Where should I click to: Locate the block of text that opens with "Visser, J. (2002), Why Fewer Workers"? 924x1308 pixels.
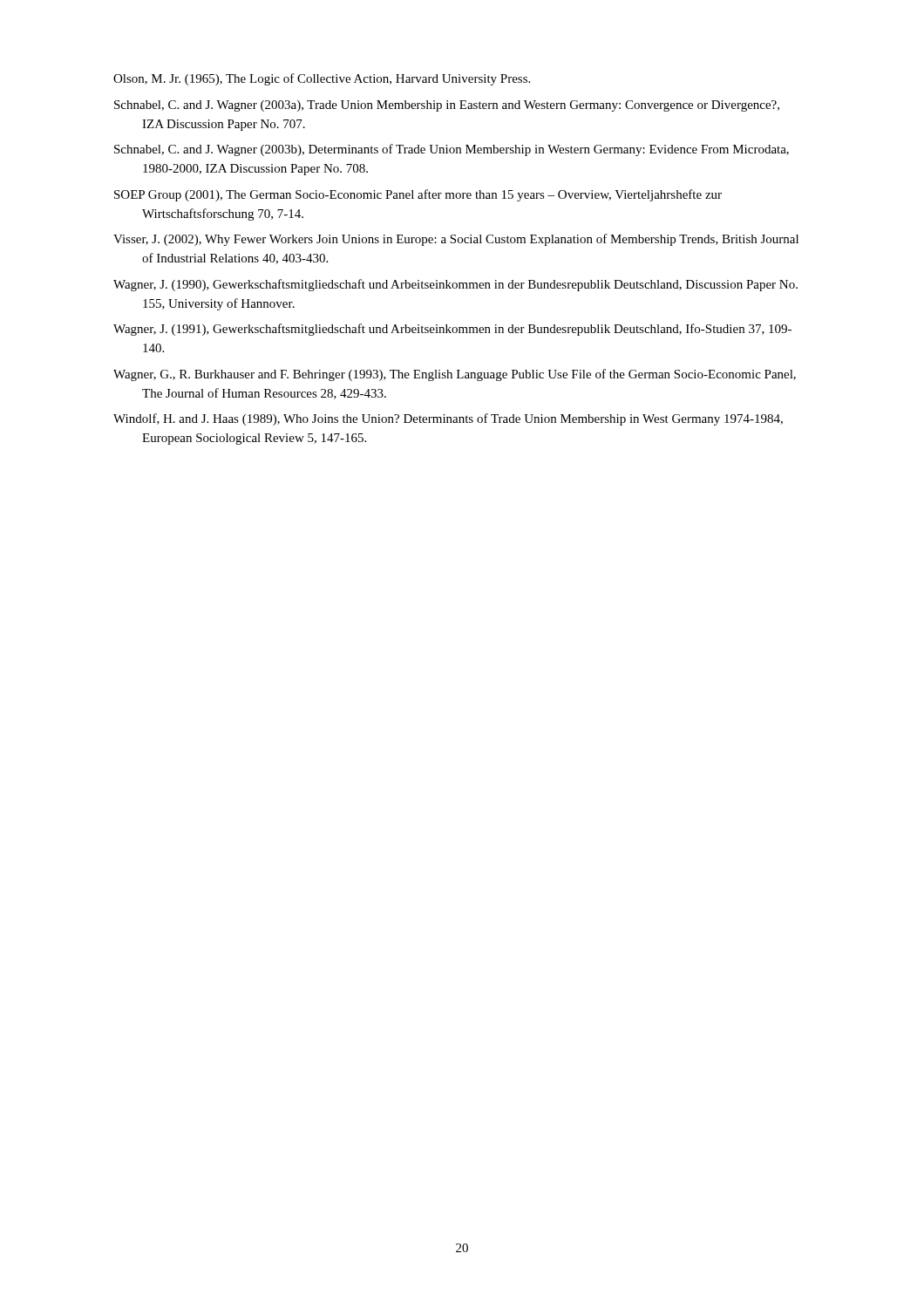456,249
